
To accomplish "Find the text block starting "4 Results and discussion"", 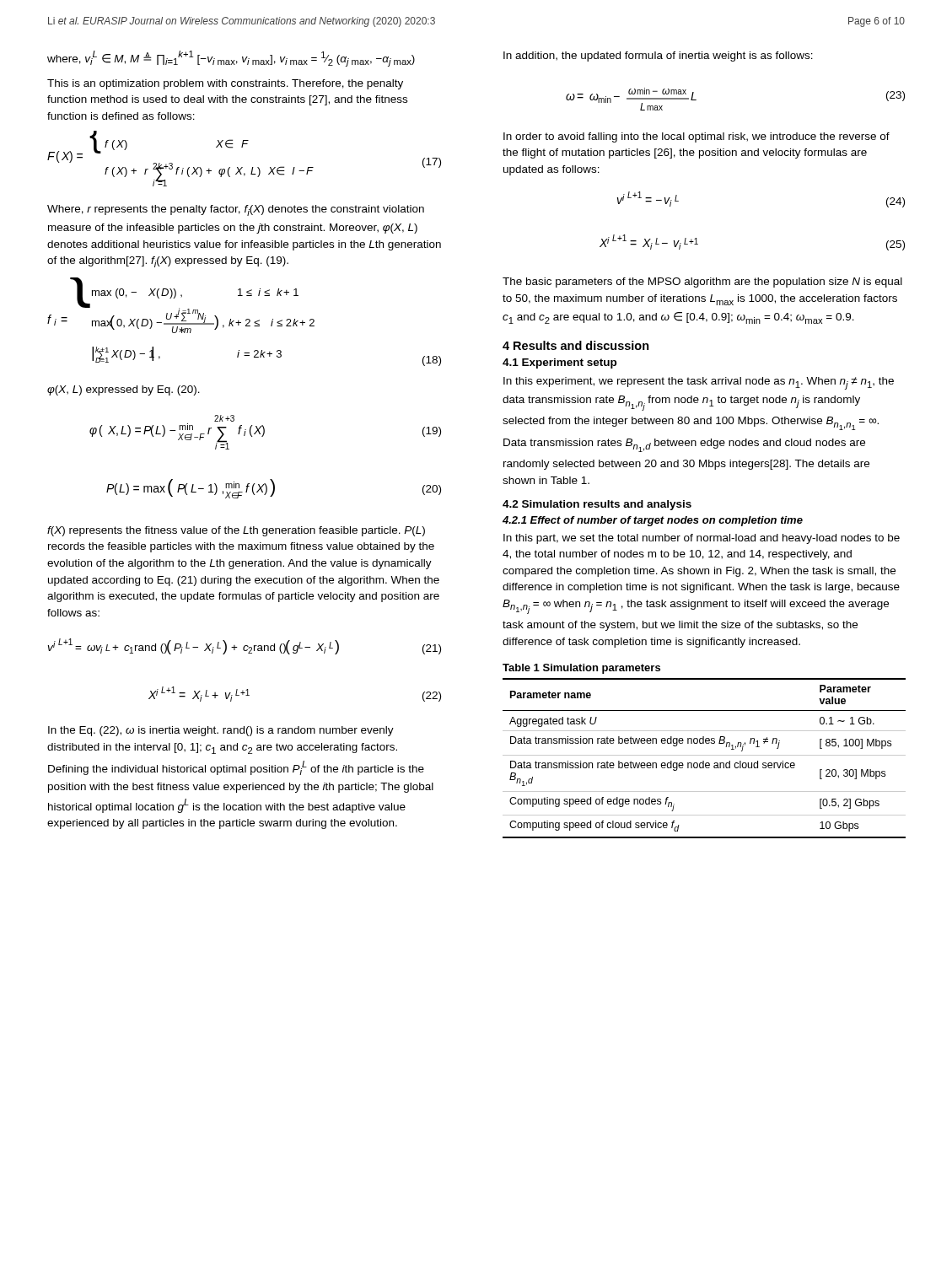I will (x=576, y=346).
